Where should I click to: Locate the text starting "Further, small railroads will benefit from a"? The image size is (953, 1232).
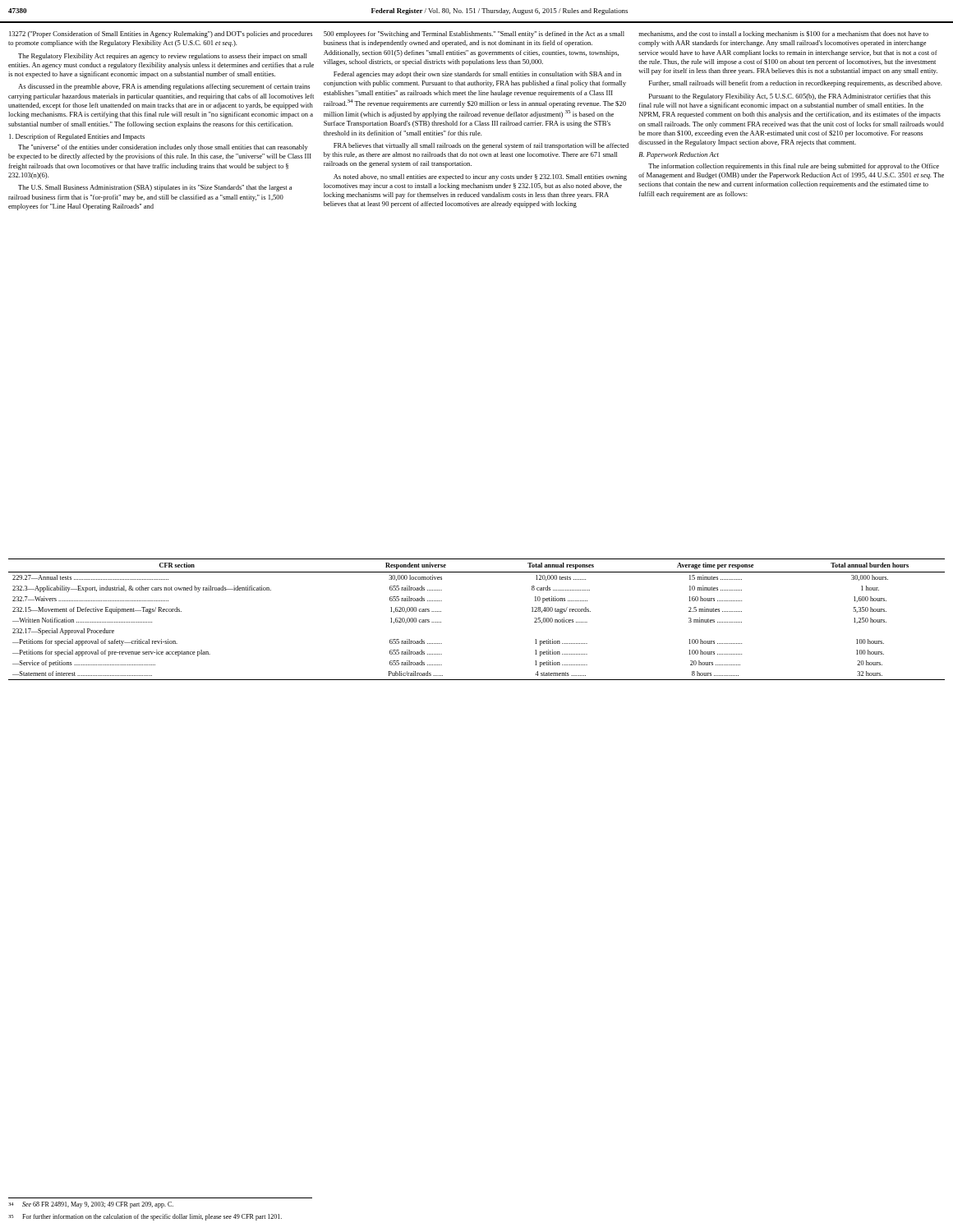coord(795,83)
